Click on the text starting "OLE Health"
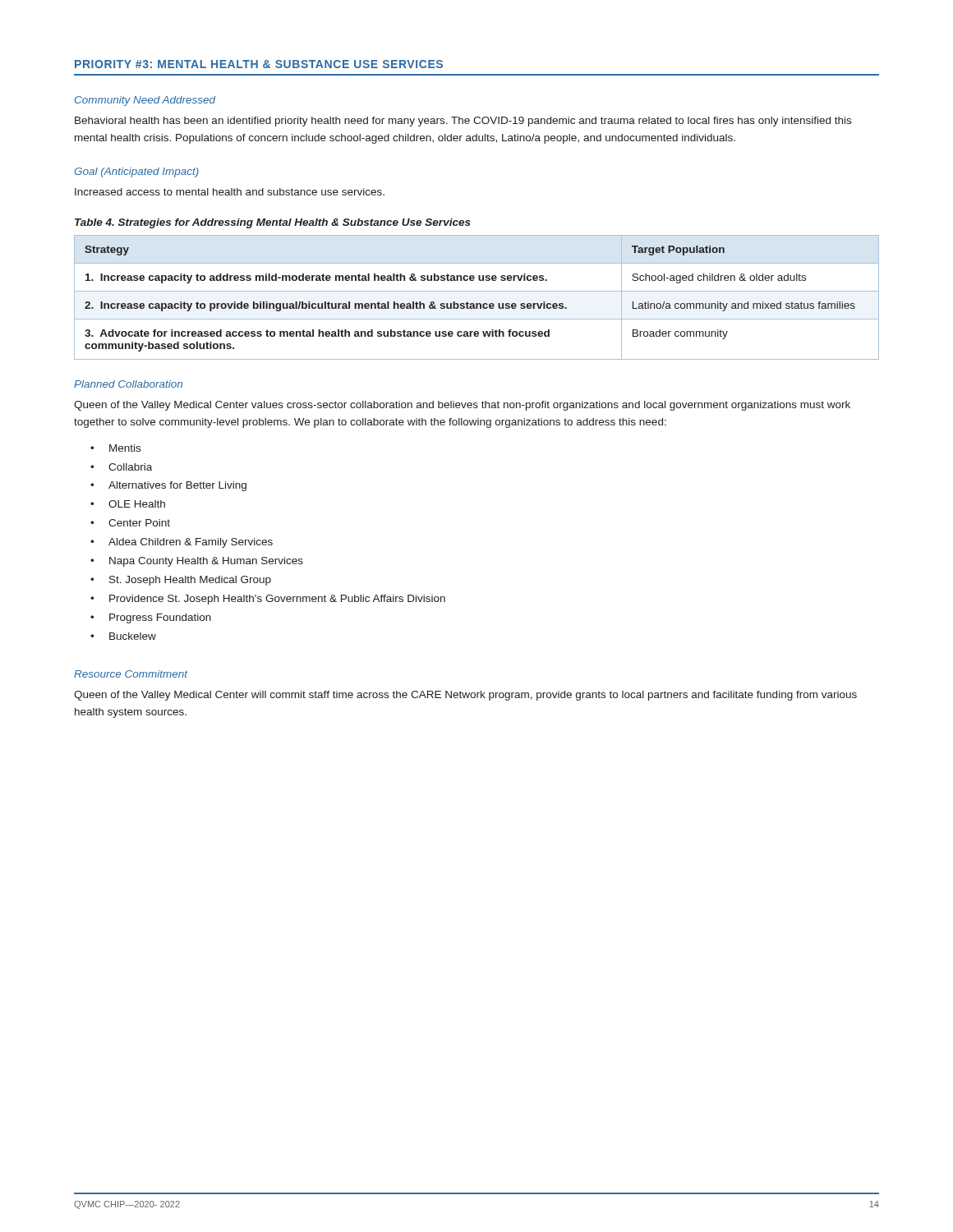 click(137, 504)
